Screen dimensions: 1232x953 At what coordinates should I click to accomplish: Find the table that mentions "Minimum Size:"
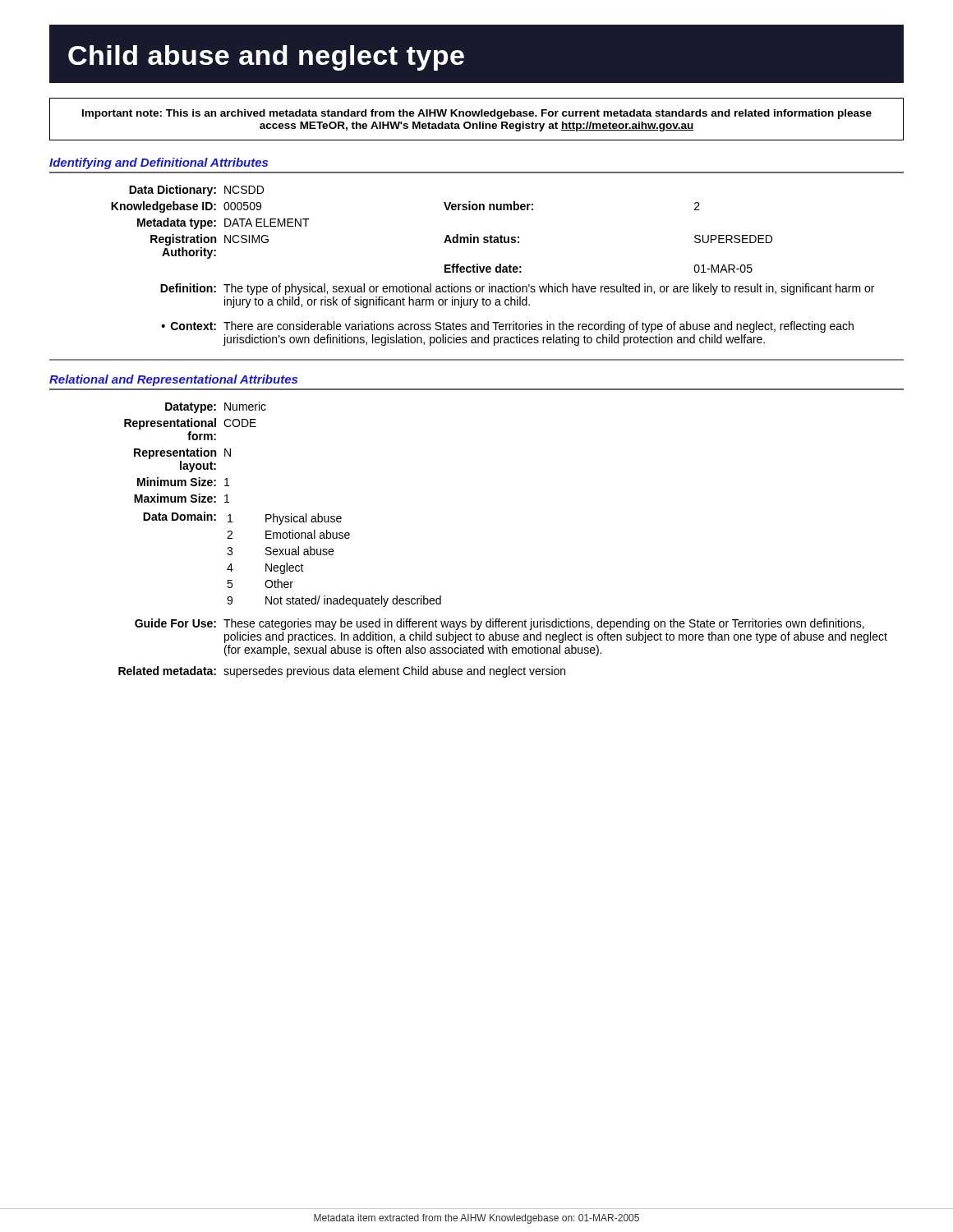[476, 539]
